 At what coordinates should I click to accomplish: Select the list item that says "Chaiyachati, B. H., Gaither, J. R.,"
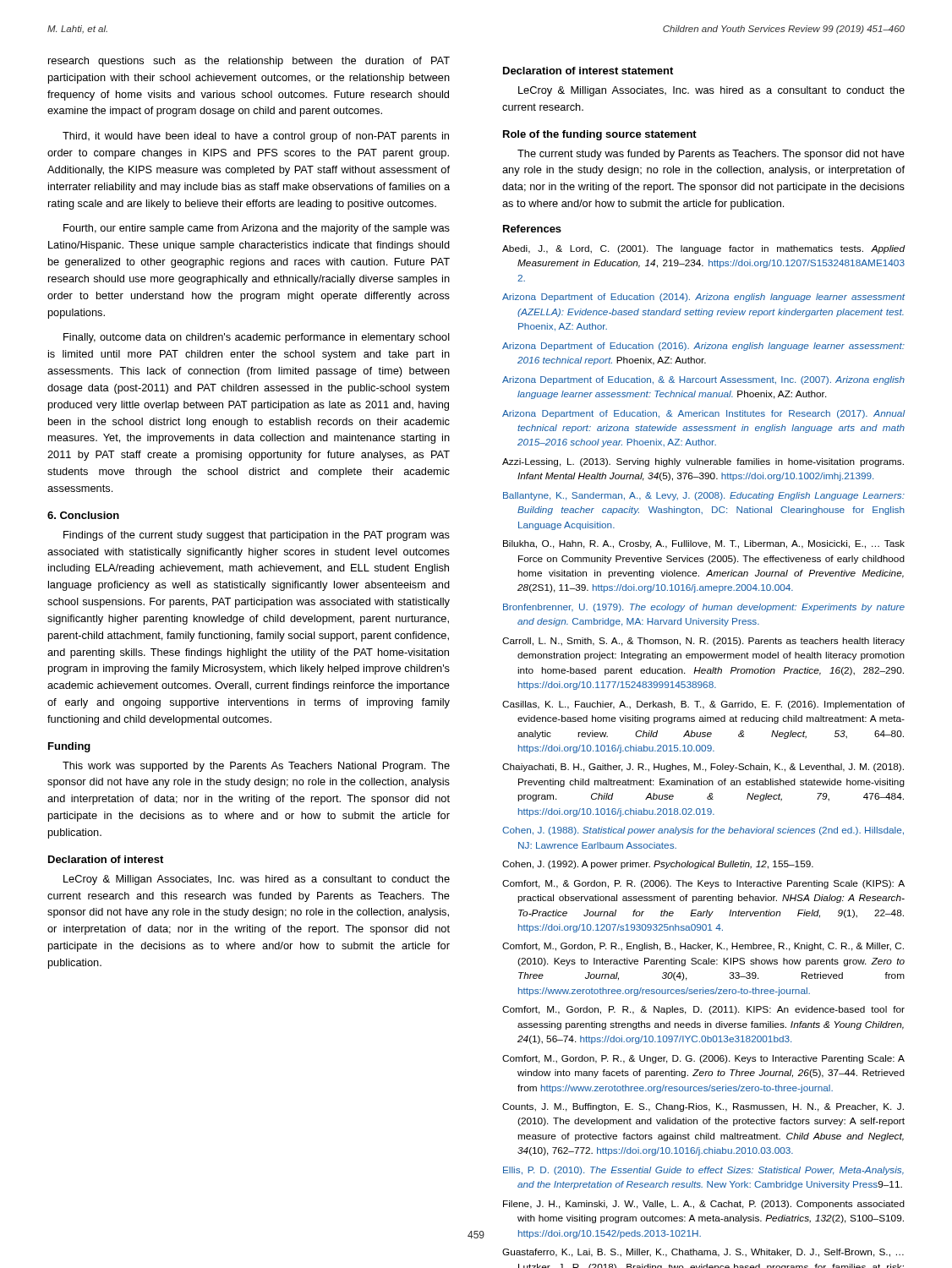click(703, 789)
